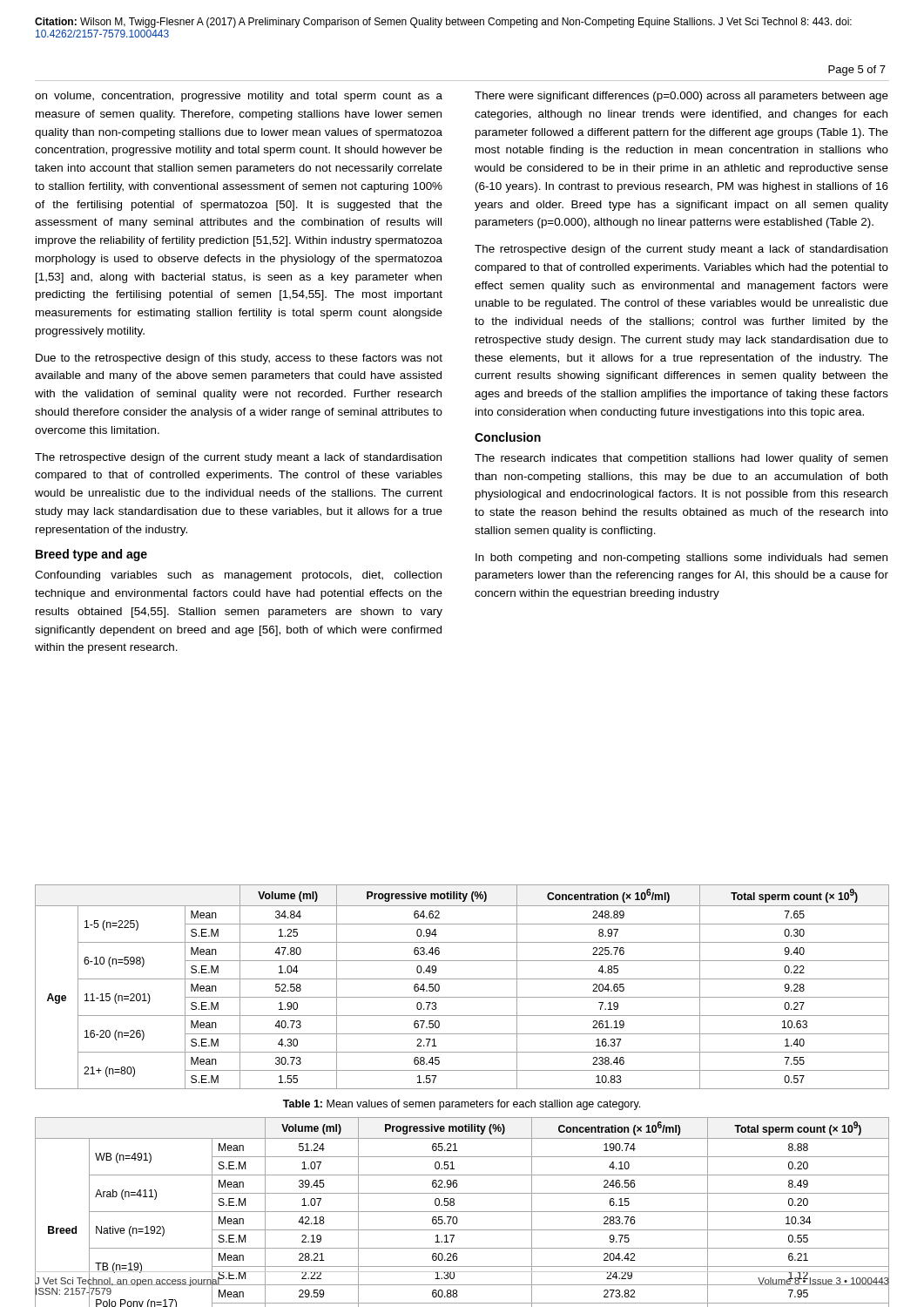Viewport: 924px width, 1307px height.
Task: Find the text block containing "In both competing and non-competing stallions some individuals"
Action: pyautogui.click(x=681, y=575)
